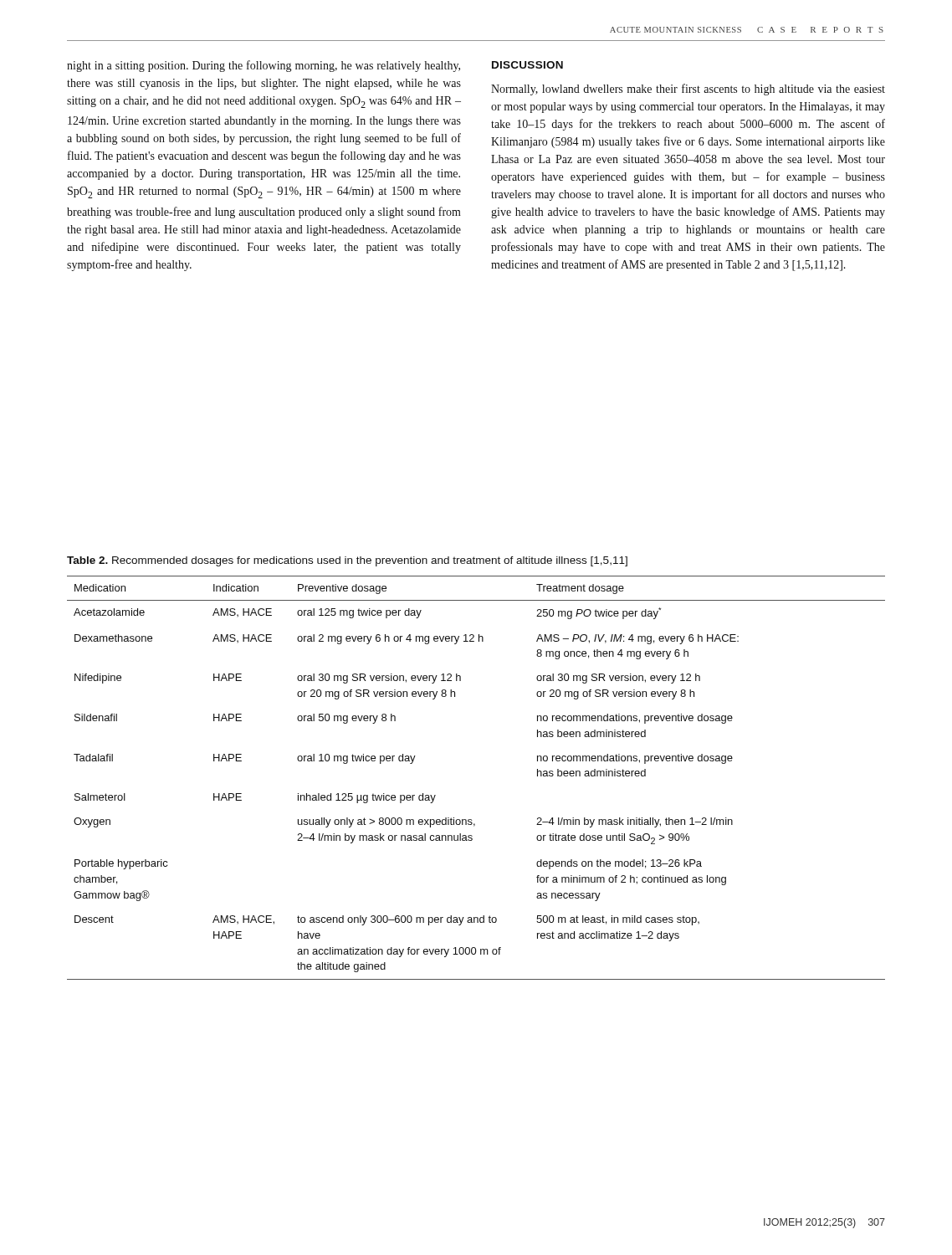Select the caption containing "Table 2. Recommended dosages for"
The height and width of the screenshot is (1255, 952).
(347, 560)
